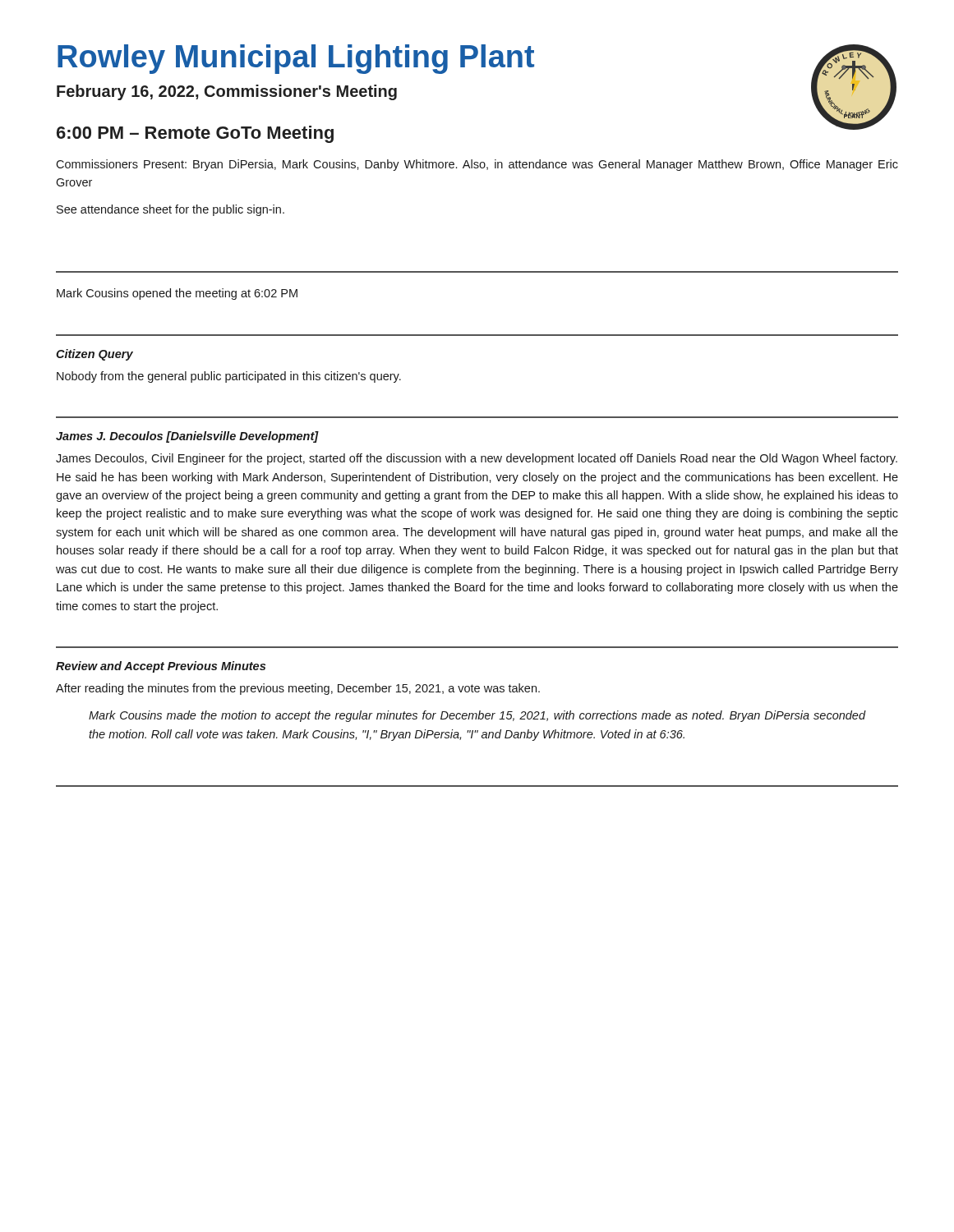Locate the block starting "Mark Cousins opened the meeting at"
This screenshot has width=954, height=1232.
point(177,294)
